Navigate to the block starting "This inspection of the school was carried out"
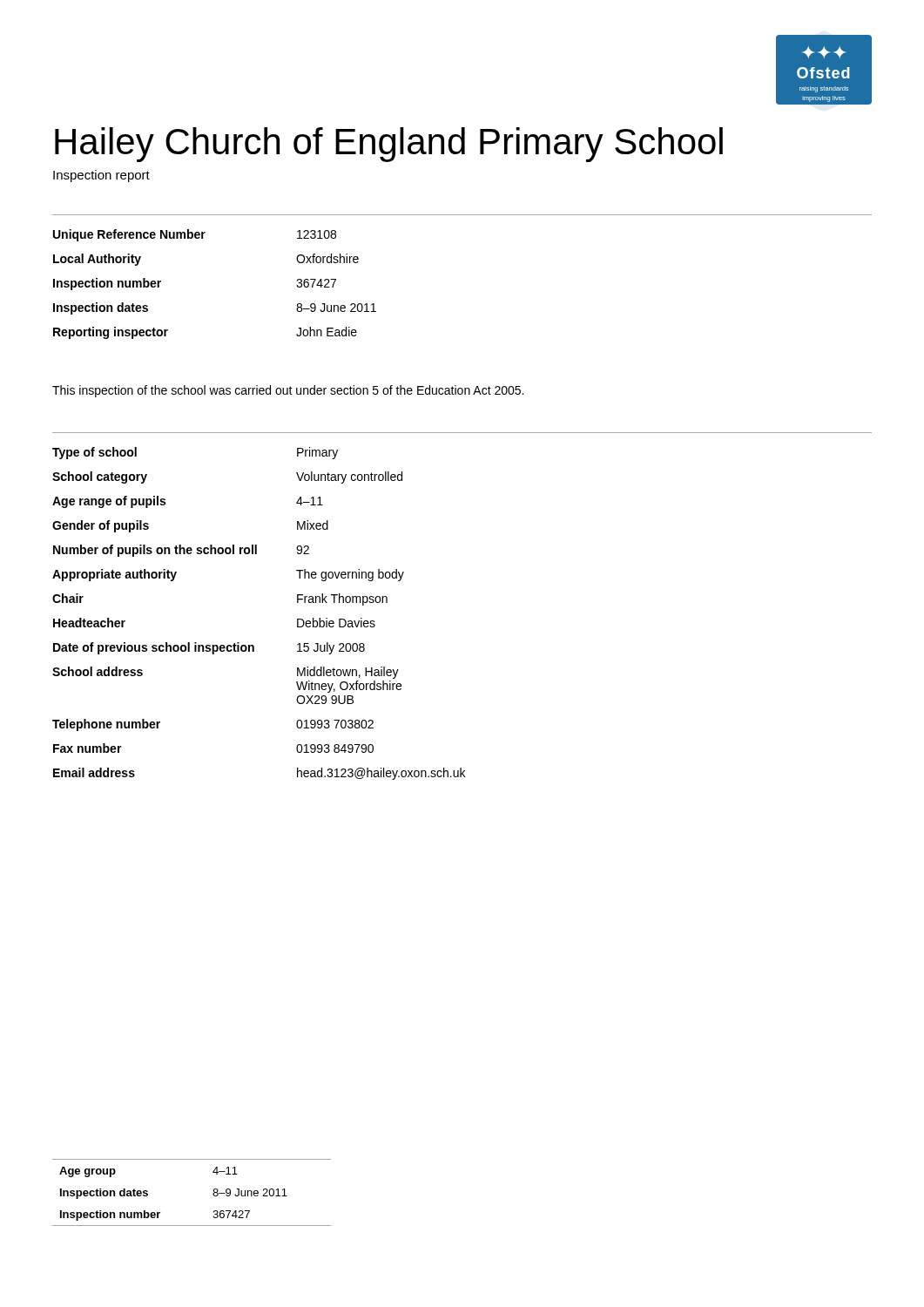The height and width of the screenshot is (1307, 924). pyautogui.click(x=288, y=390)
